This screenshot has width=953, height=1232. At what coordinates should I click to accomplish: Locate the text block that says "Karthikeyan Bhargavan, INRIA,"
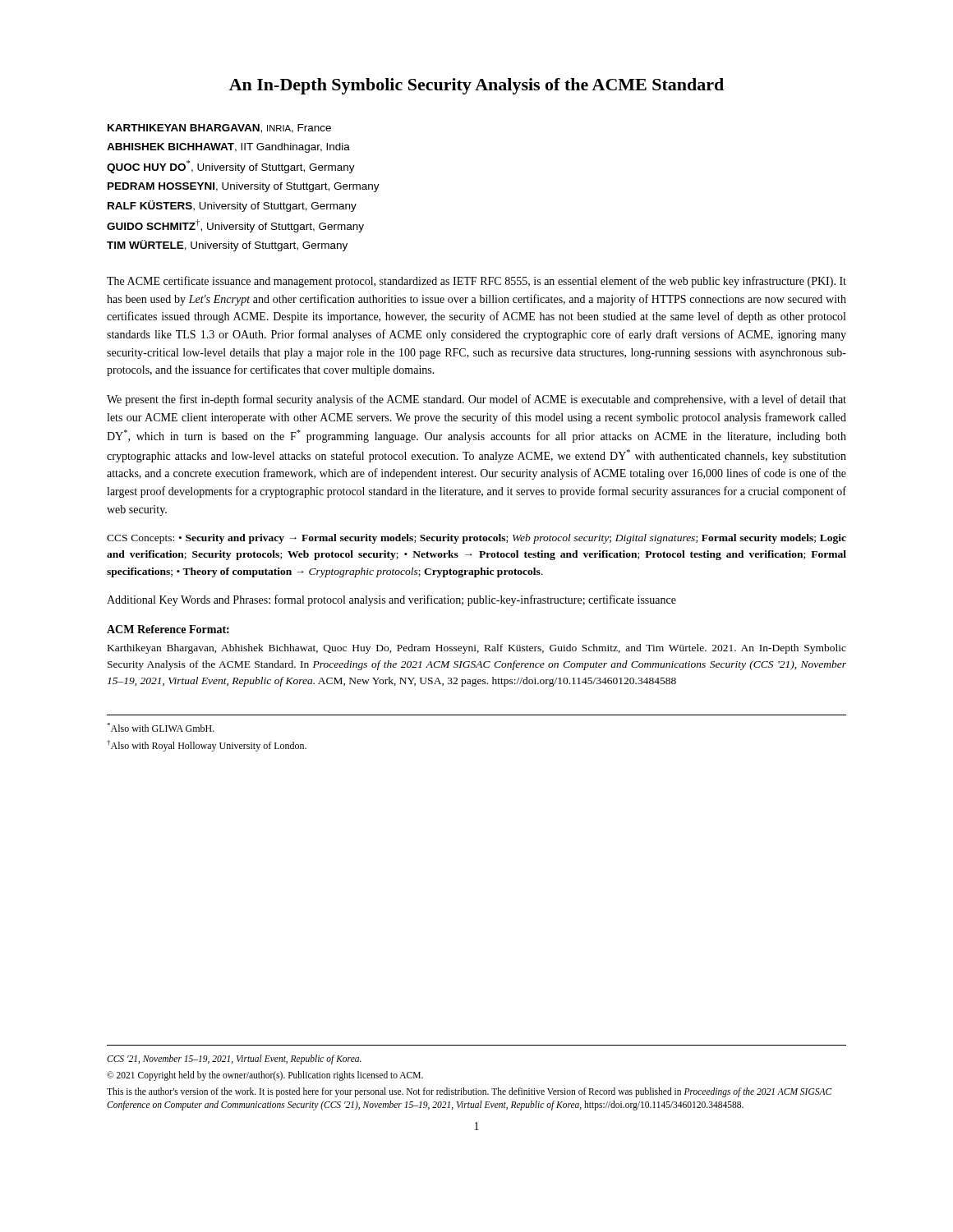tap(219, 129)
